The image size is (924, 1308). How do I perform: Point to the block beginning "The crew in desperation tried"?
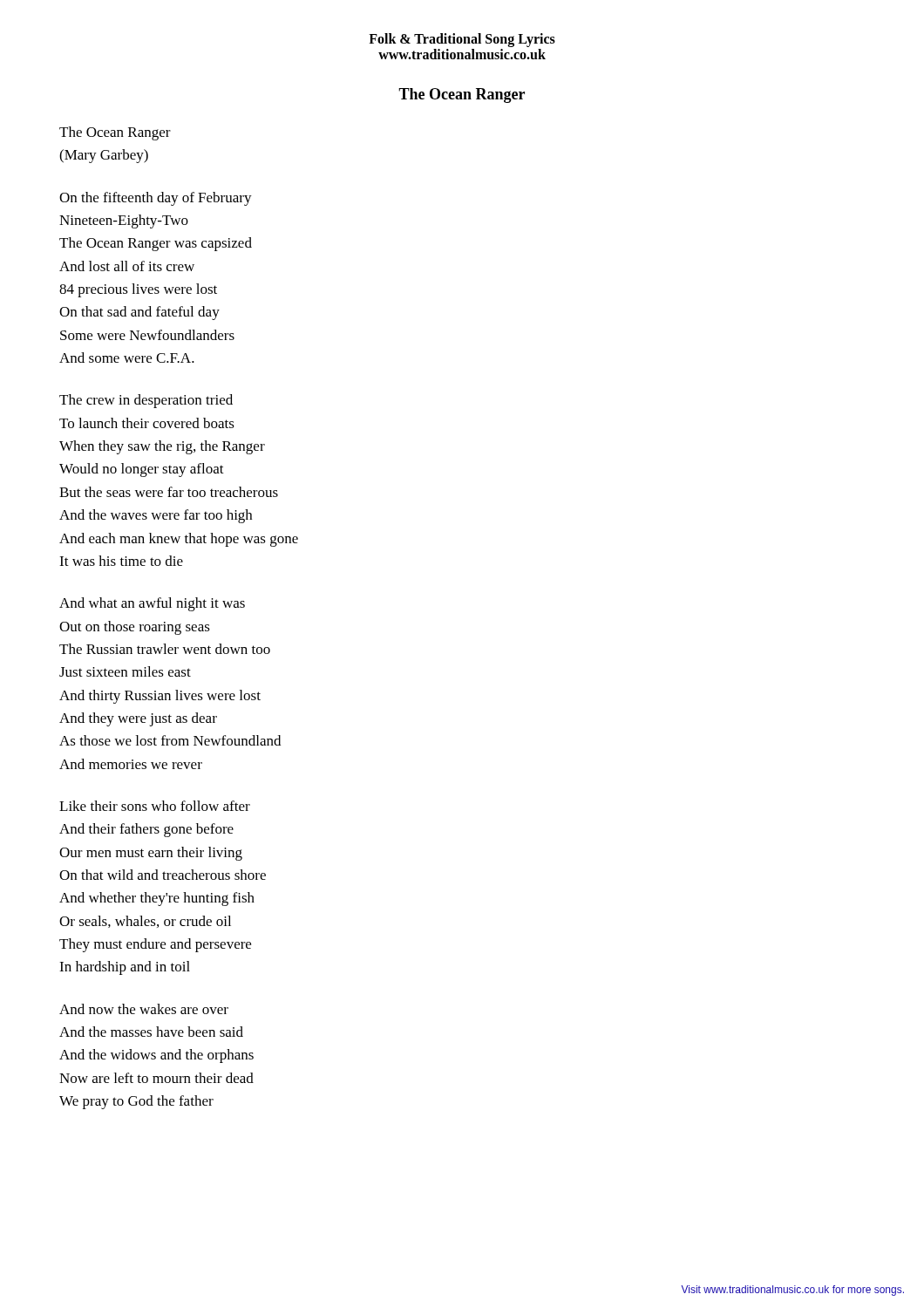pos(146,401)
